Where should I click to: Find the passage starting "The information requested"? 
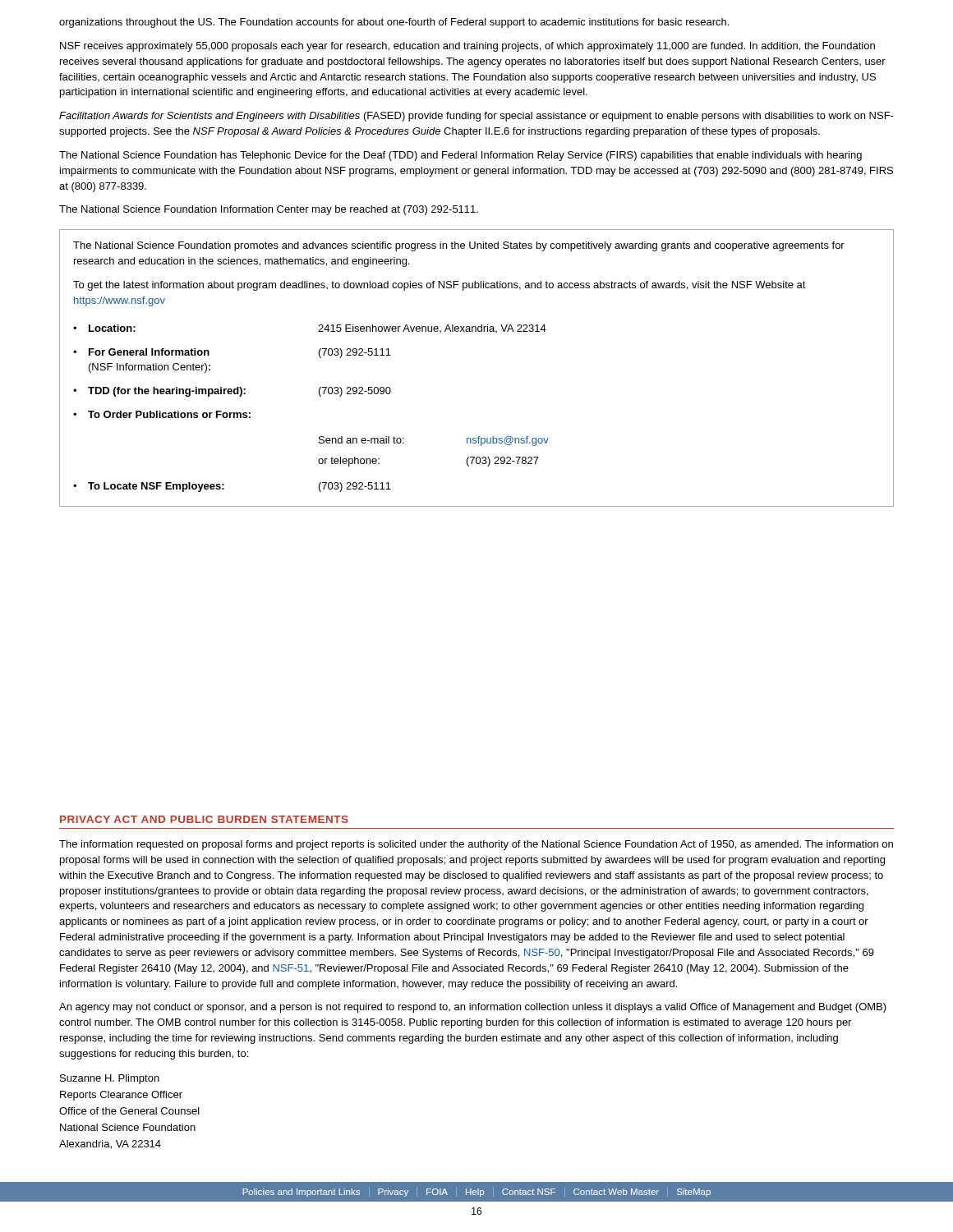476,914
